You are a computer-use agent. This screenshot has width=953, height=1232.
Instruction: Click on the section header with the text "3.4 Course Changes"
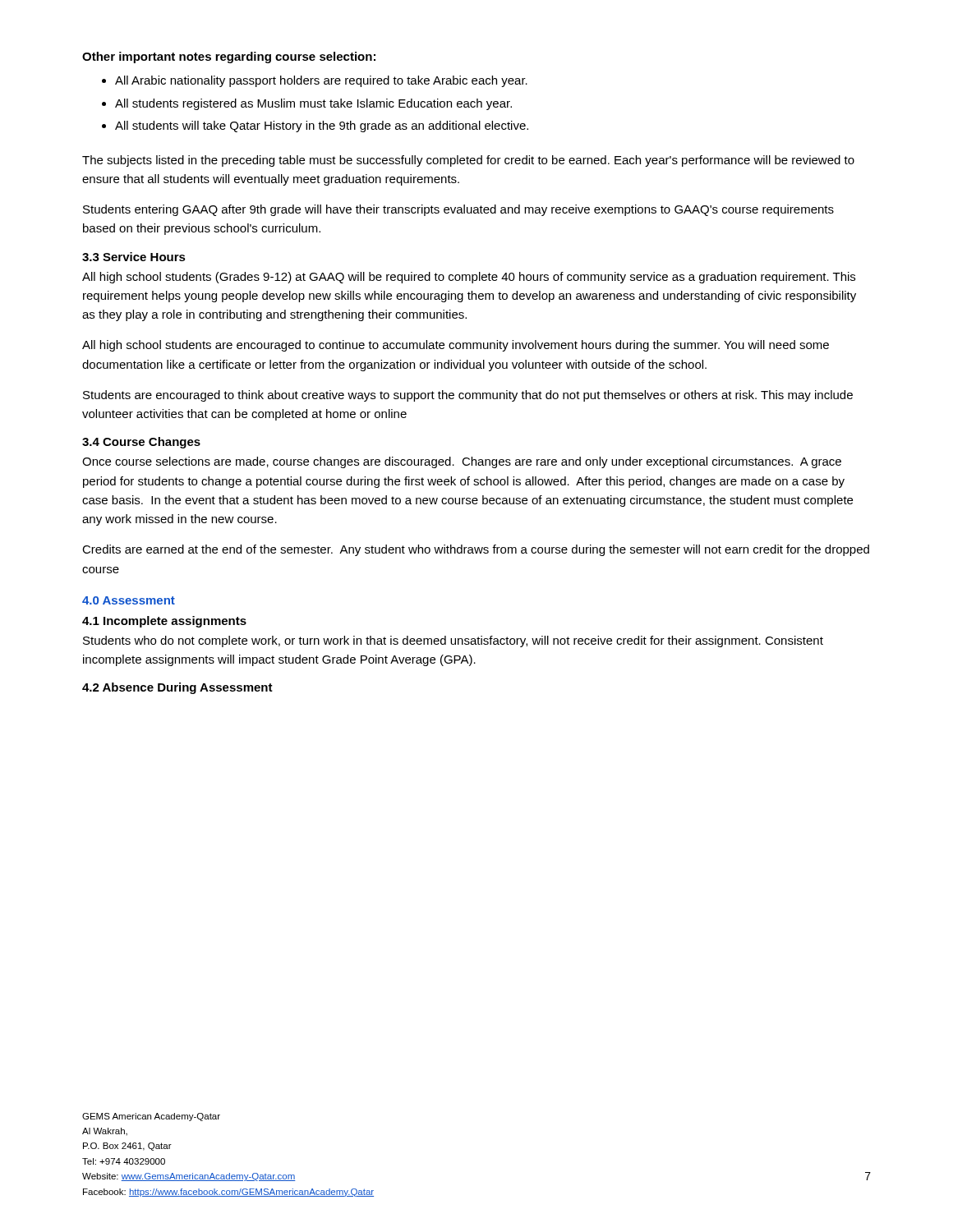(141, 442)
